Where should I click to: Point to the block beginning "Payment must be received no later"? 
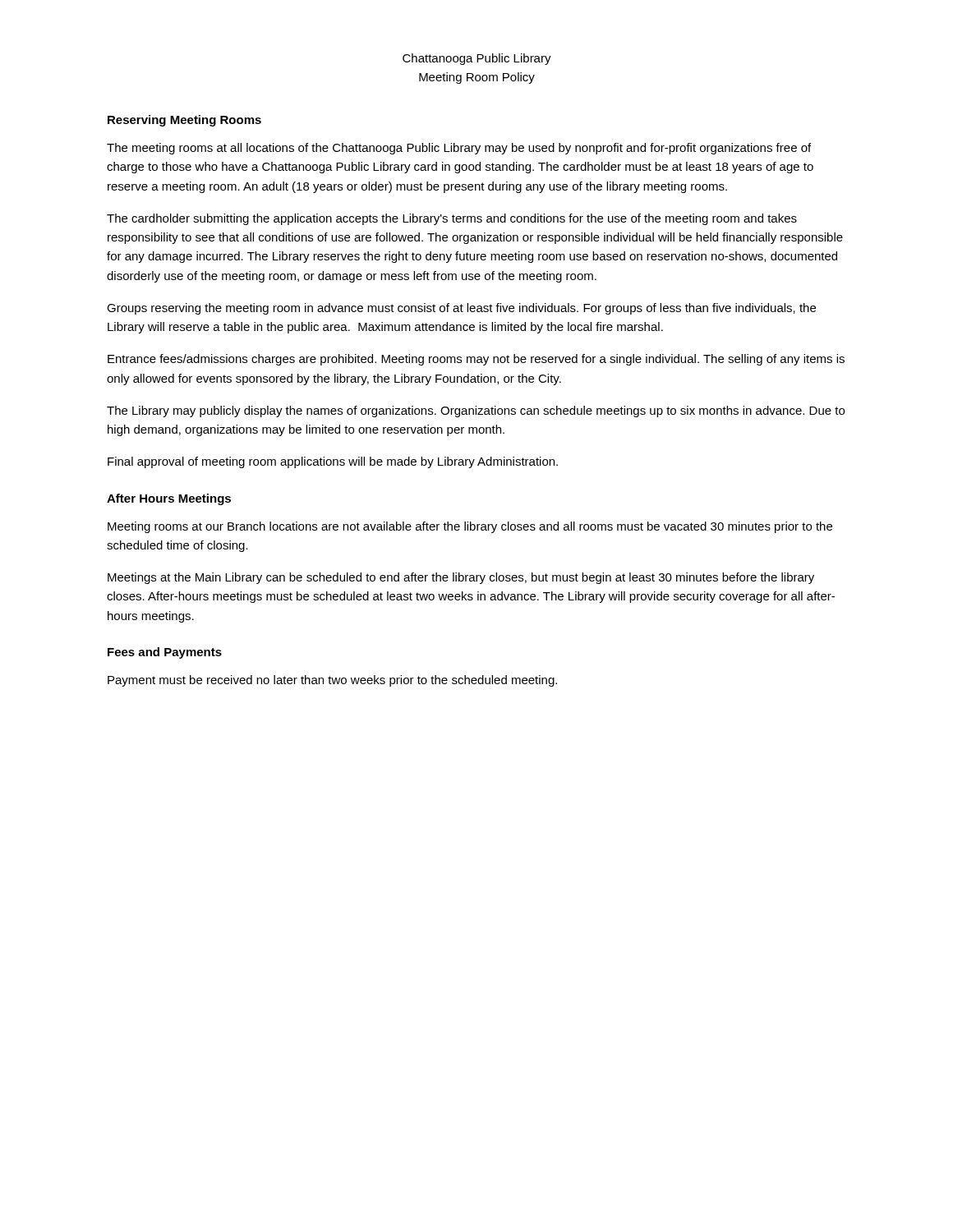[x=333, y=679]
